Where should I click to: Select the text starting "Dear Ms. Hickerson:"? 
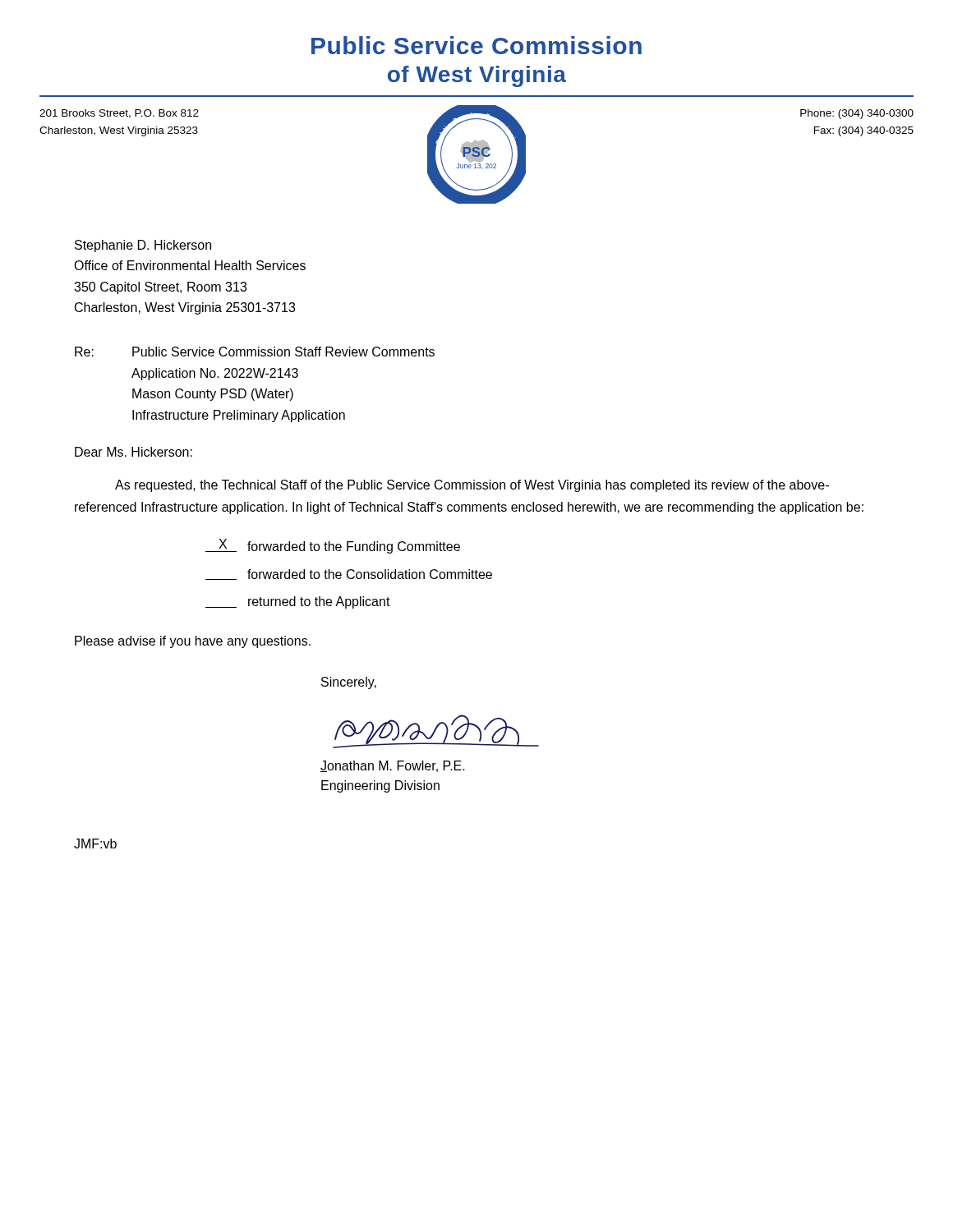click(133, 452)
